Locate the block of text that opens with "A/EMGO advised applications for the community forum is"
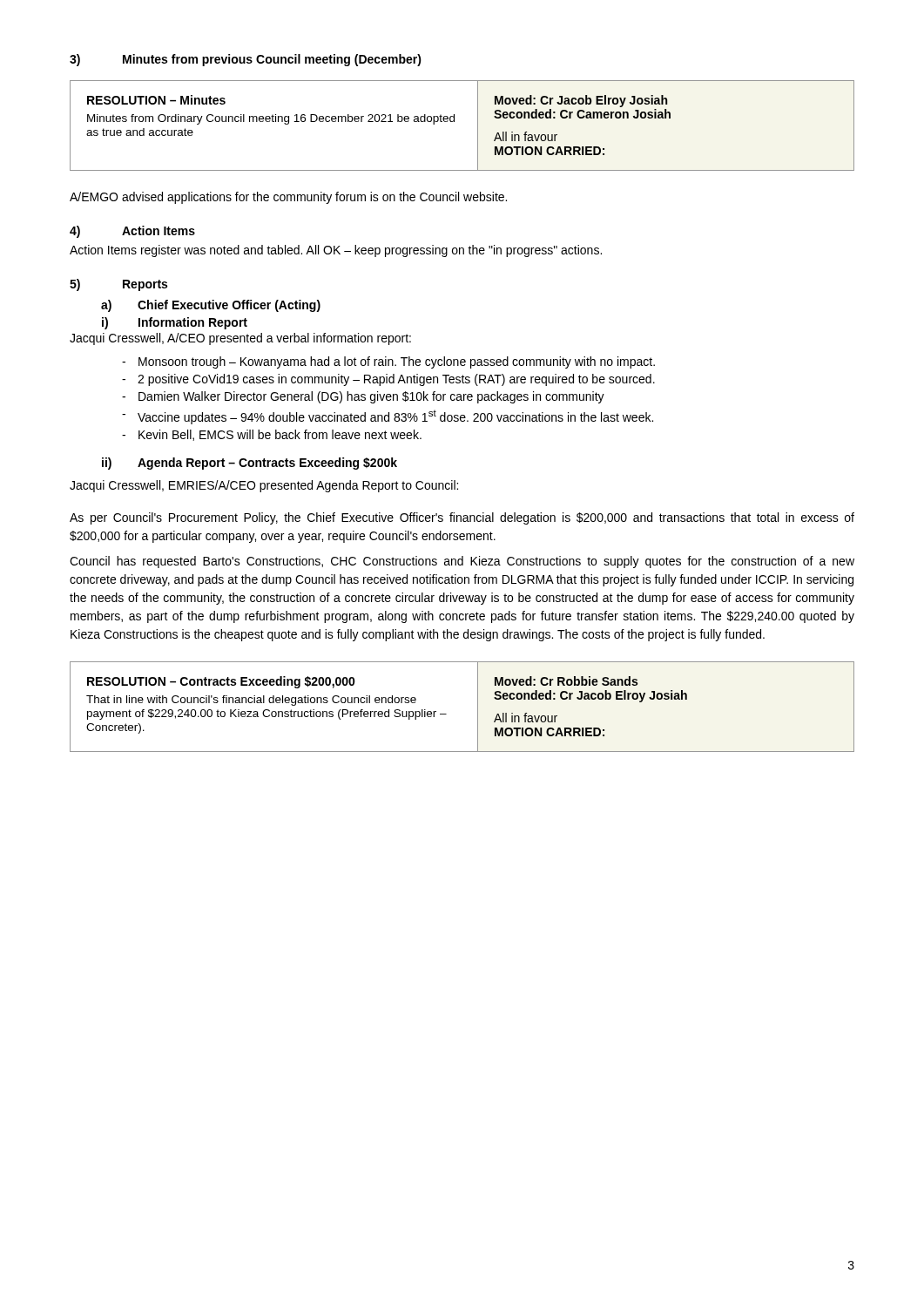The height and width of the screenshot is (1307, 924). point(289,197)
